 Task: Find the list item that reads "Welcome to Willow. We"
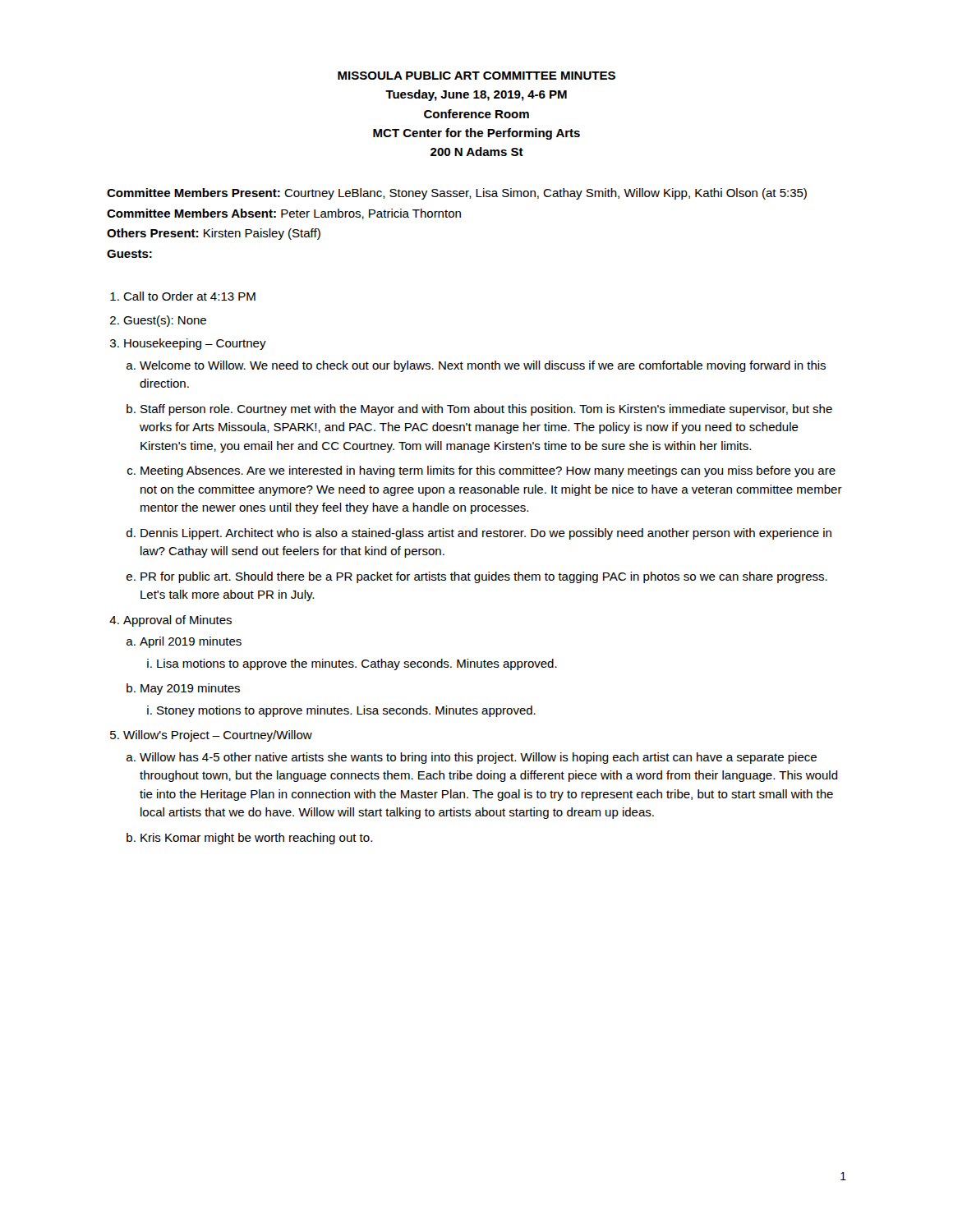[483, 374]
